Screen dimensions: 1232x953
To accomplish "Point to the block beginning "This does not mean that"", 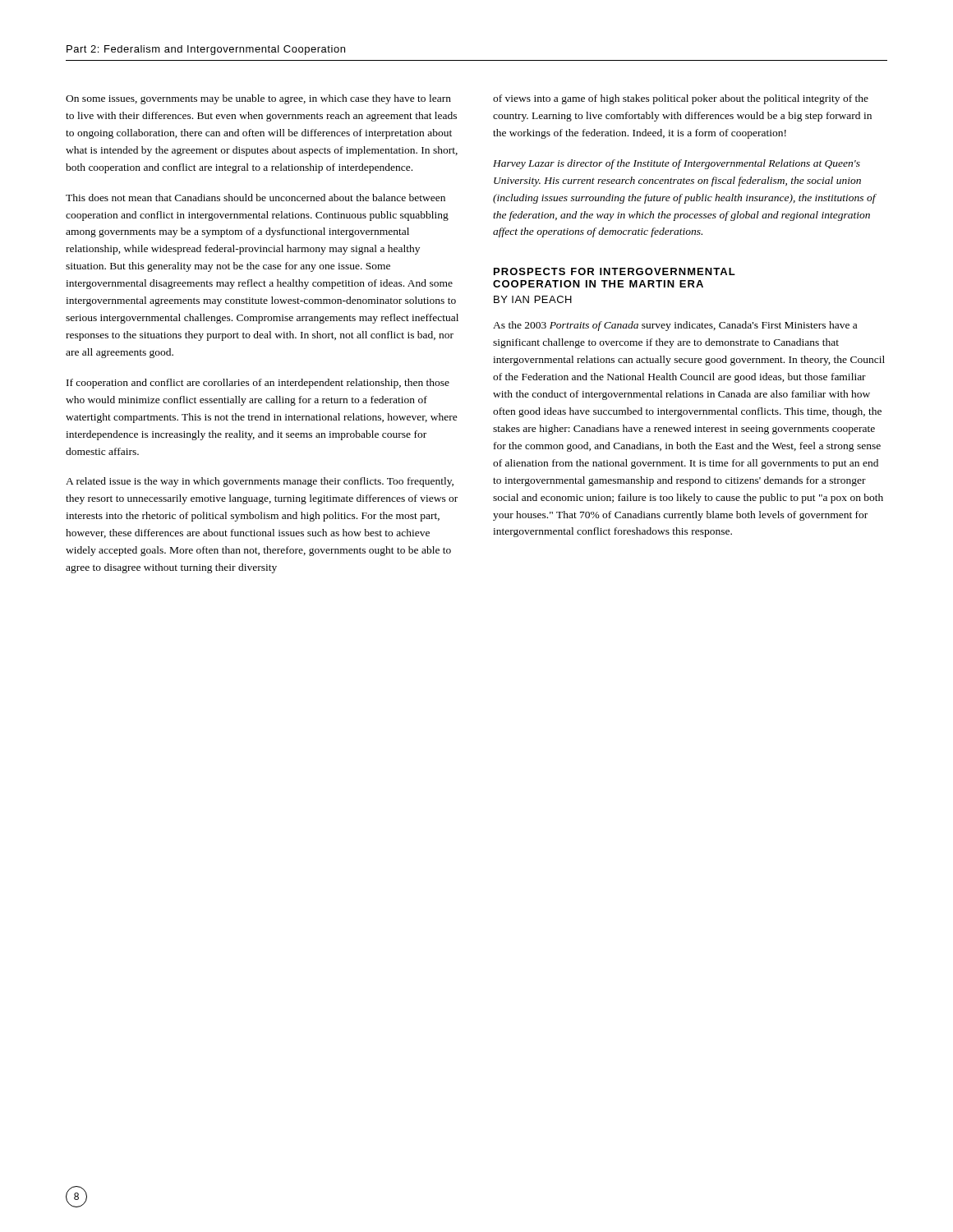I will pos(262,275).
